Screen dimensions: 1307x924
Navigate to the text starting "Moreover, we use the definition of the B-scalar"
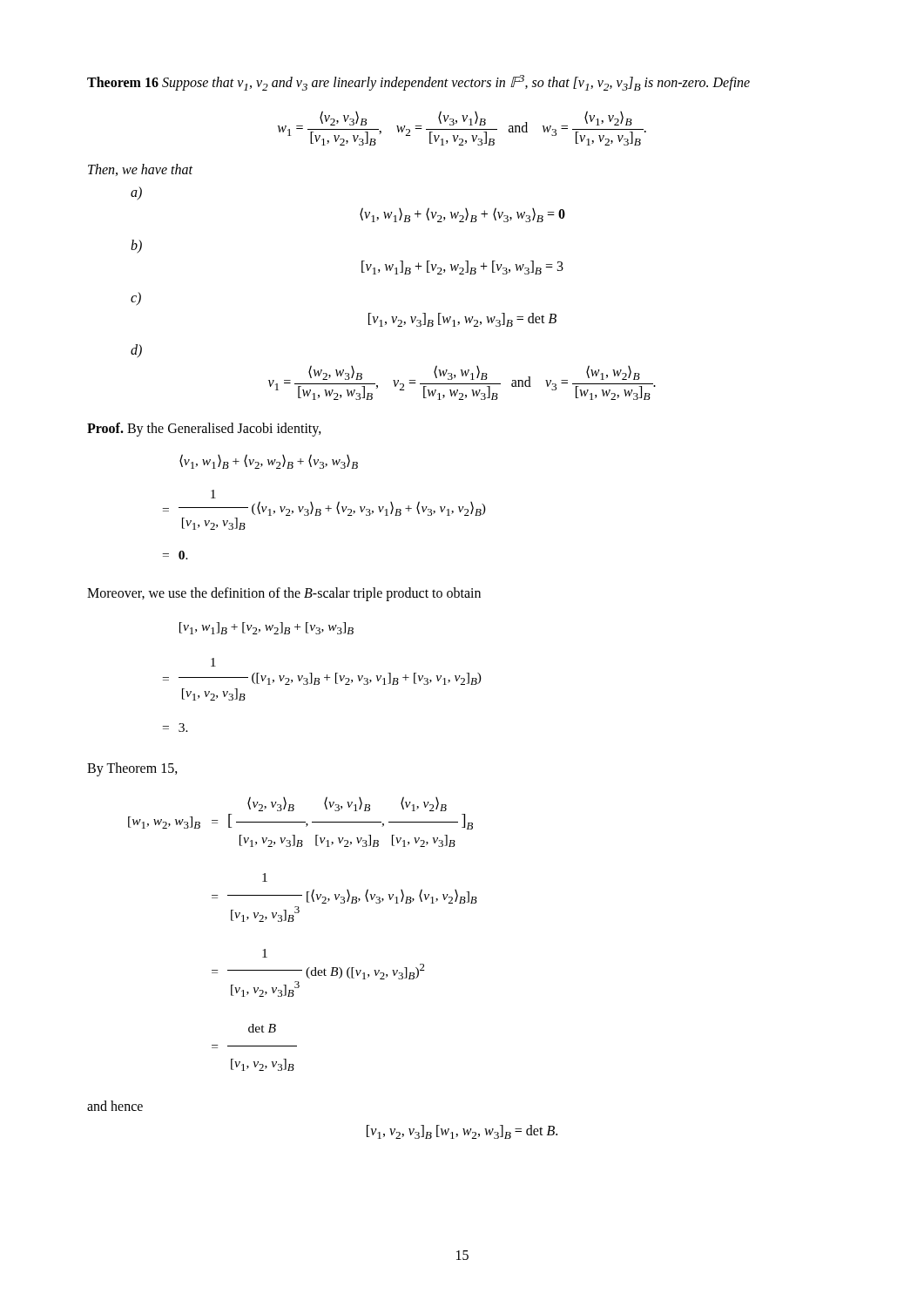(284, 593)
